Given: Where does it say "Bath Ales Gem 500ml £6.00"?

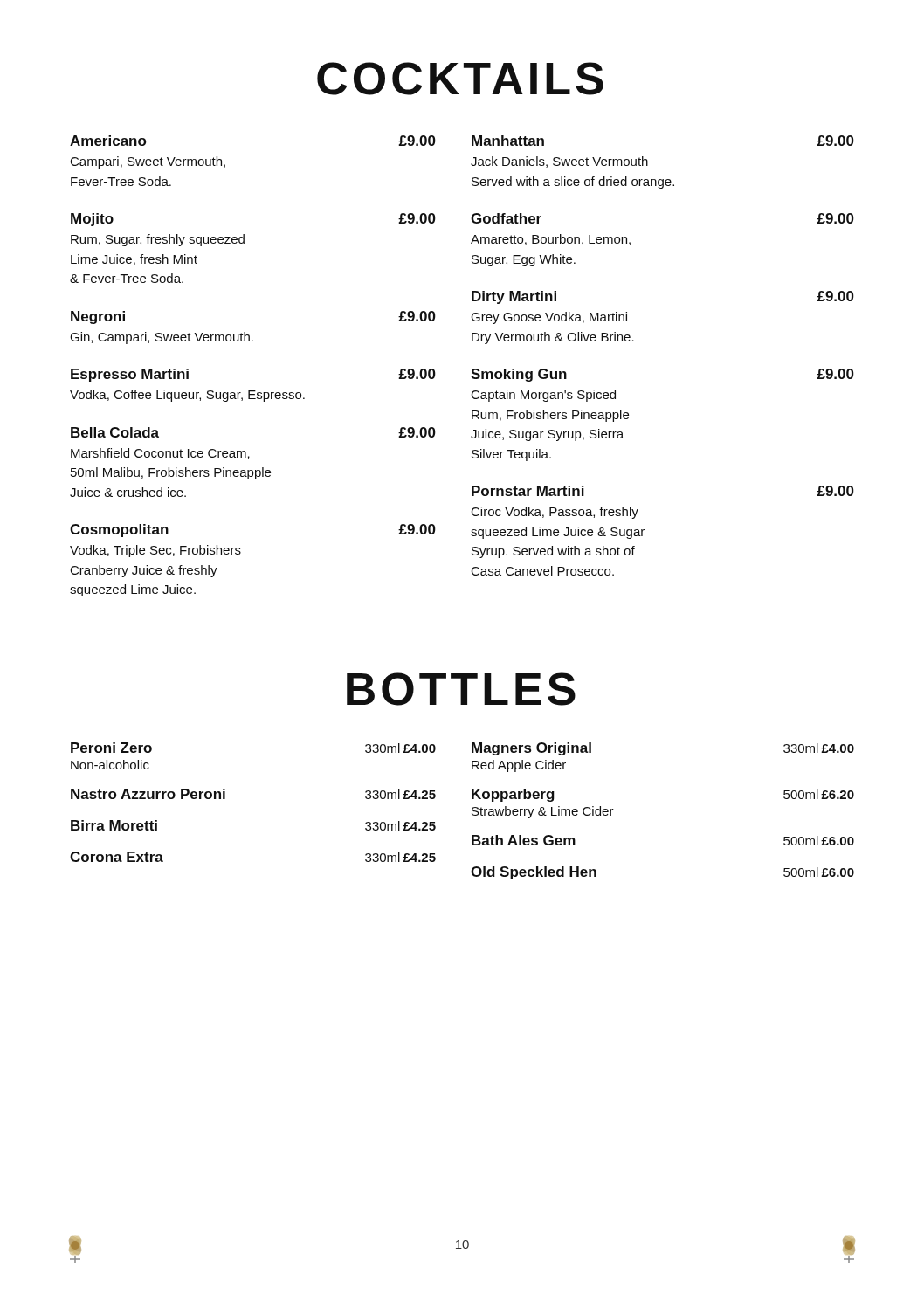Looking at the screenshot, I should point(526,839).
